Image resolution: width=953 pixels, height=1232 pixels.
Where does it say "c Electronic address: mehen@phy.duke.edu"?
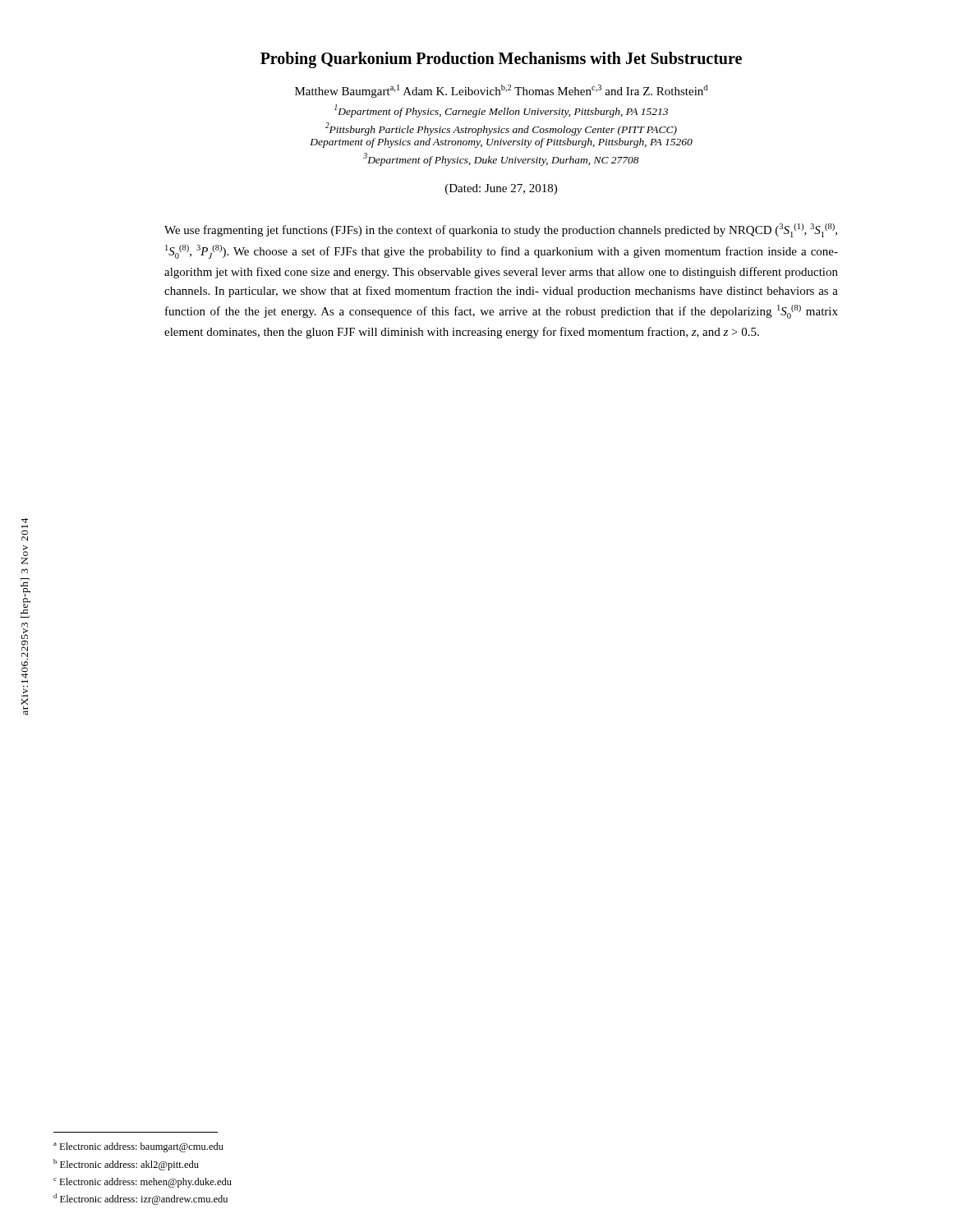point(143,1181)
